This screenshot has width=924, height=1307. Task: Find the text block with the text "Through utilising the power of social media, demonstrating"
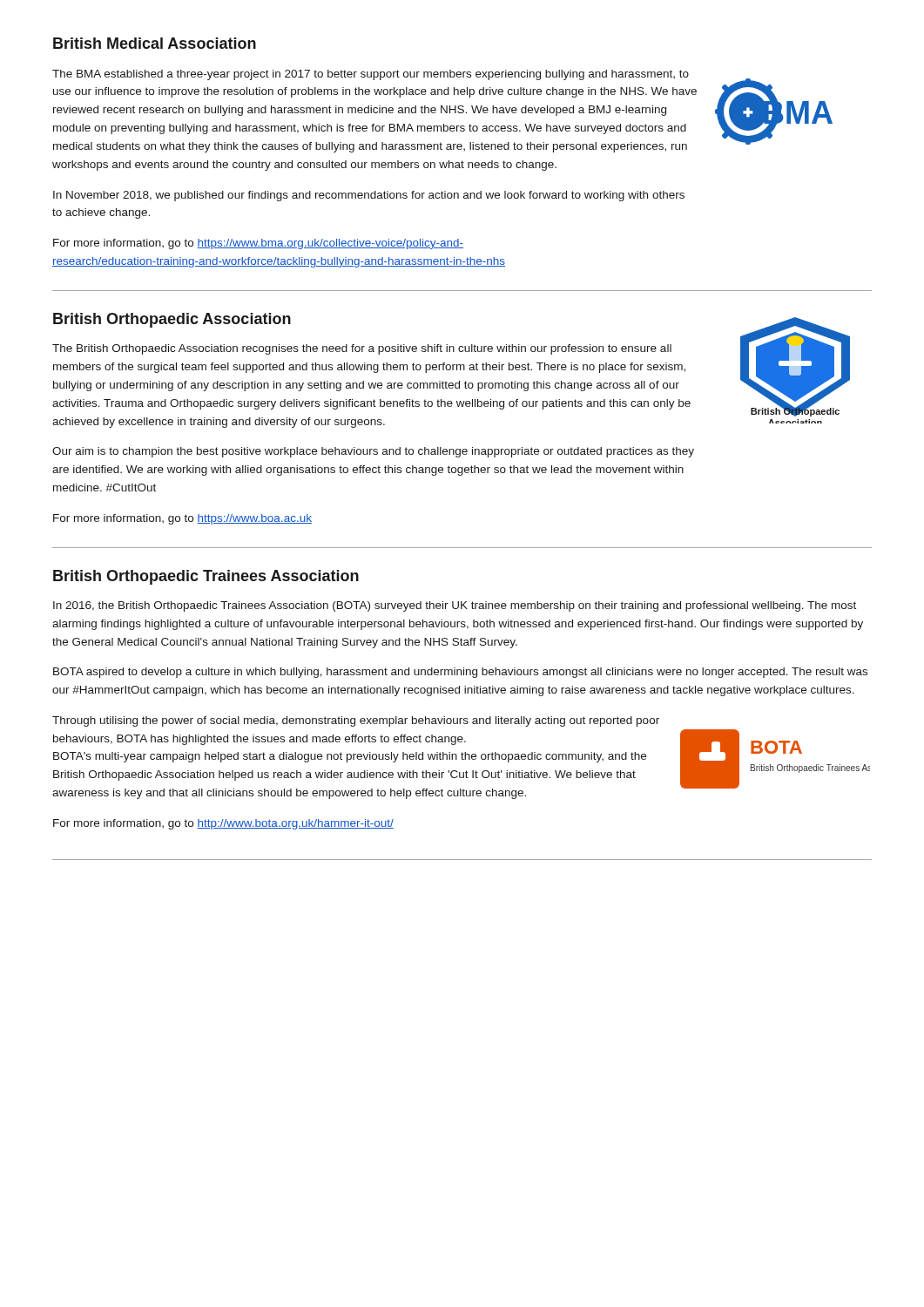click(357, 757)
